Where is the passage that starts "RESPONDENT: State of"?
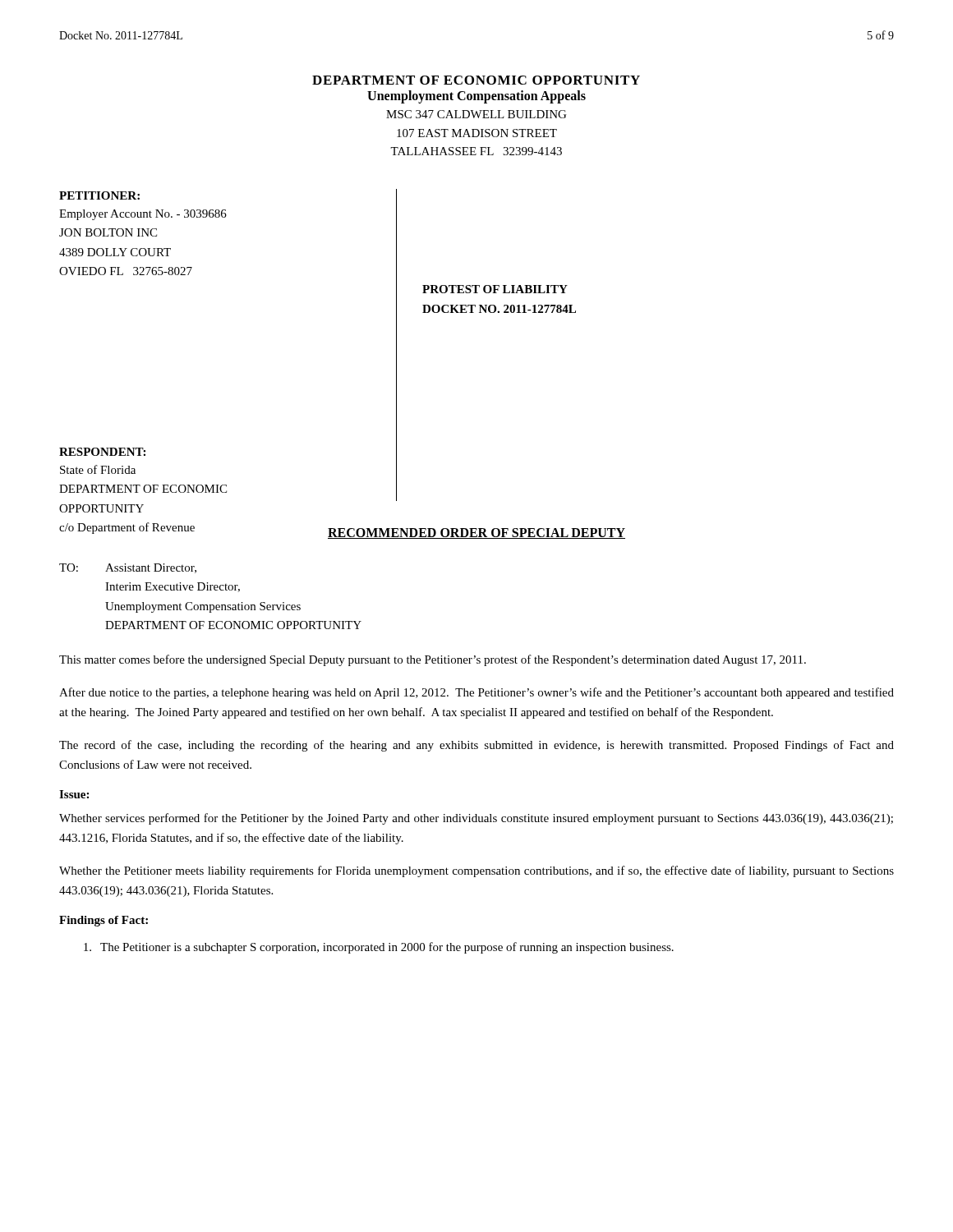This screenshot has width=953, height=1232. (223, 491)
